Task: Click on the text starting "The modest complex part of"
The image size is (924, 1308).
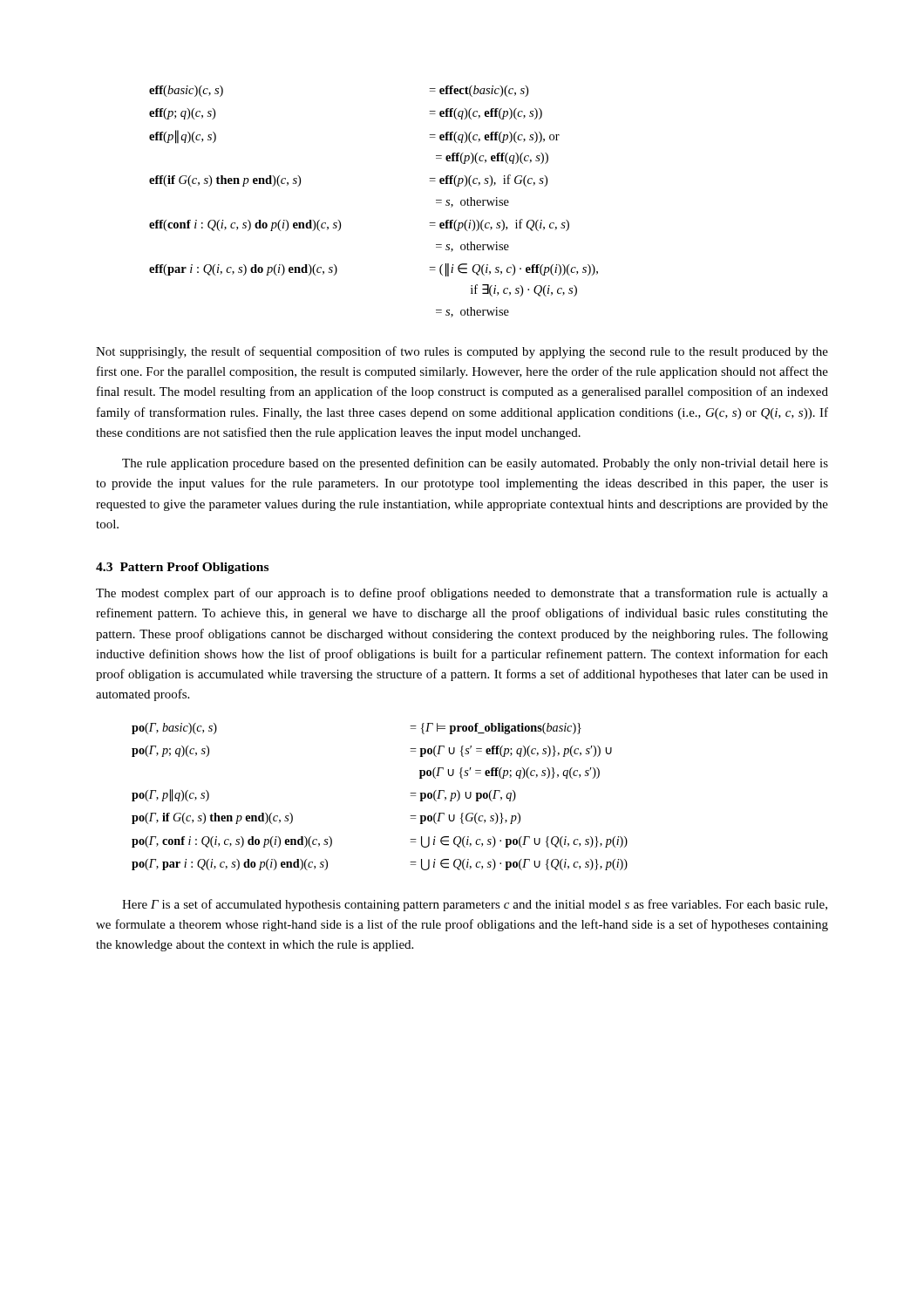Action: click(x=462, y=644)
